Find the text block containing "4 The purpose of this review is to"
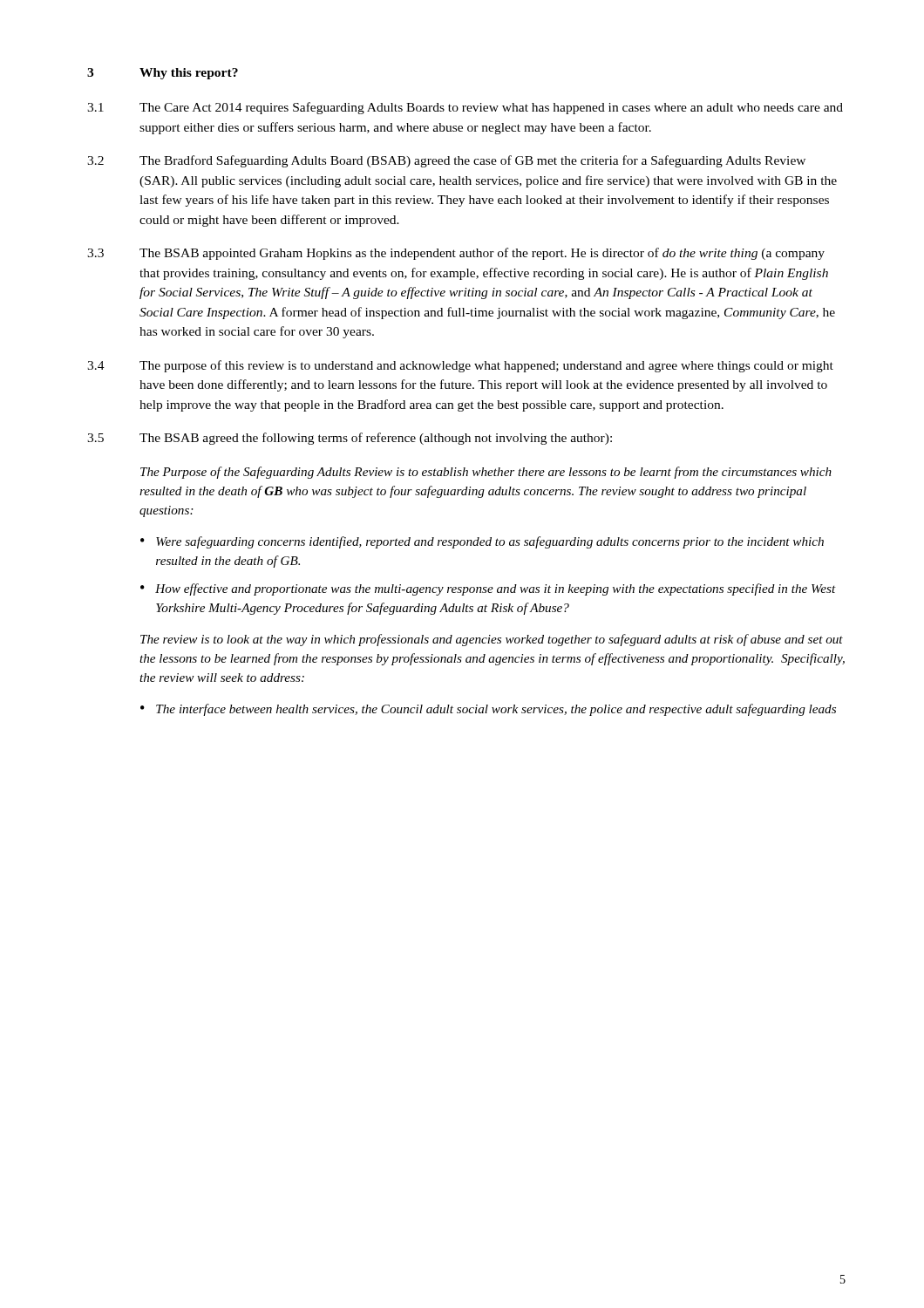 click(x=466, y=385)
